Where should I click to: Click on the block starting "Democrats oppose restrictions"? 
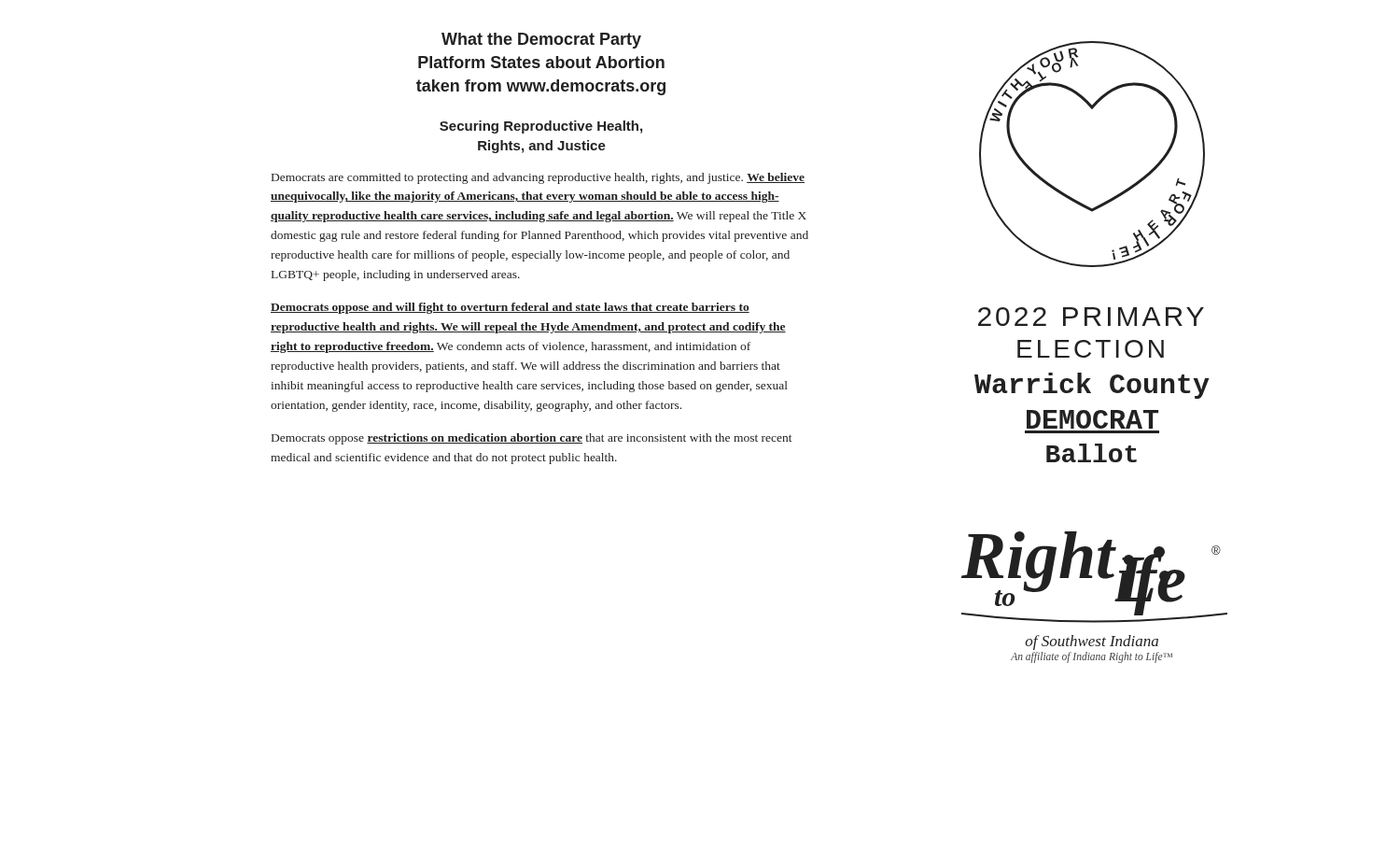tap(531, 447)
